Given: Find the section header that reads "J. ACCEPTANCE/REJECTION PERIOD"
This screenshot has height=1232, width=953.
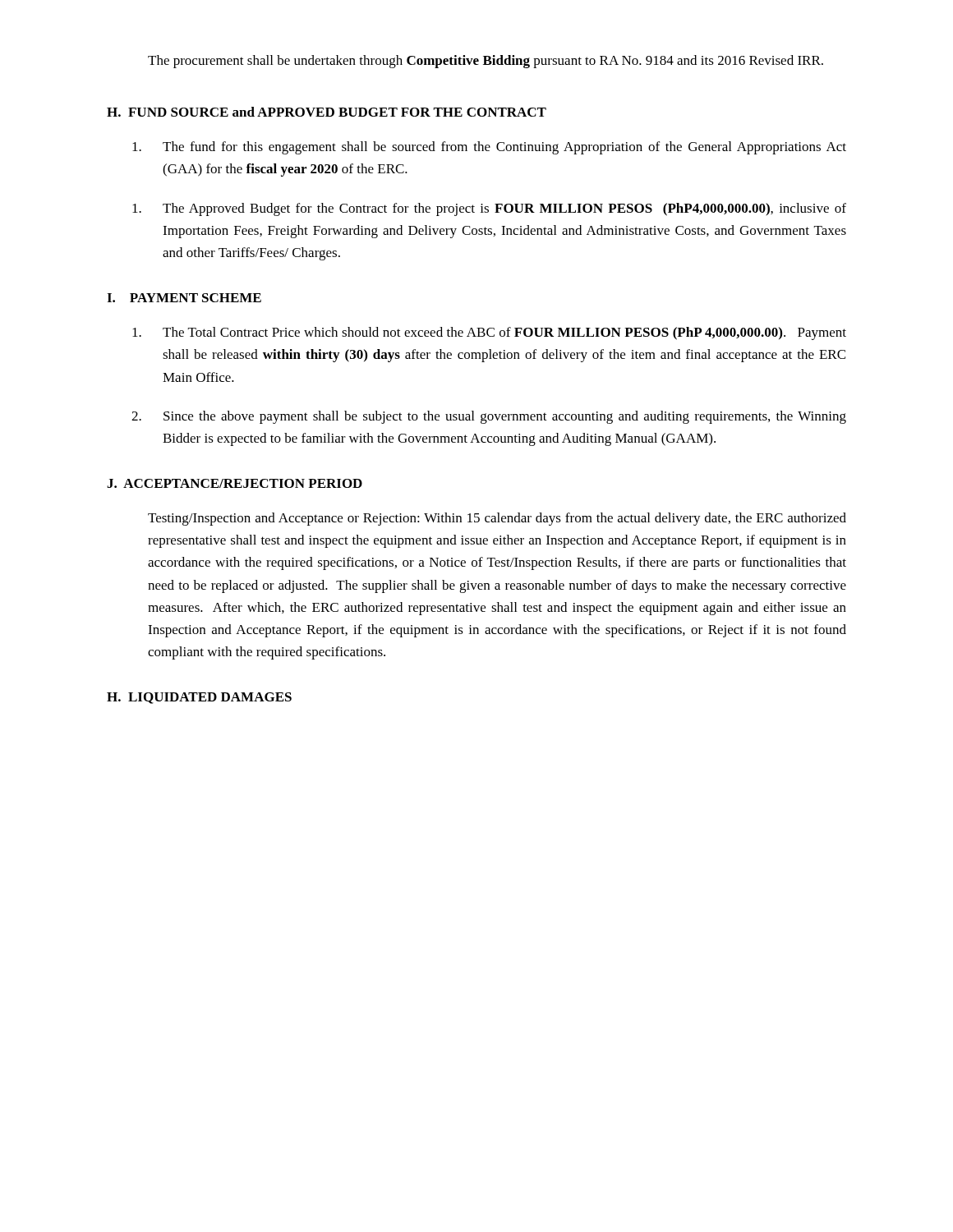Looking at the screenshot, I should (235, 483).
